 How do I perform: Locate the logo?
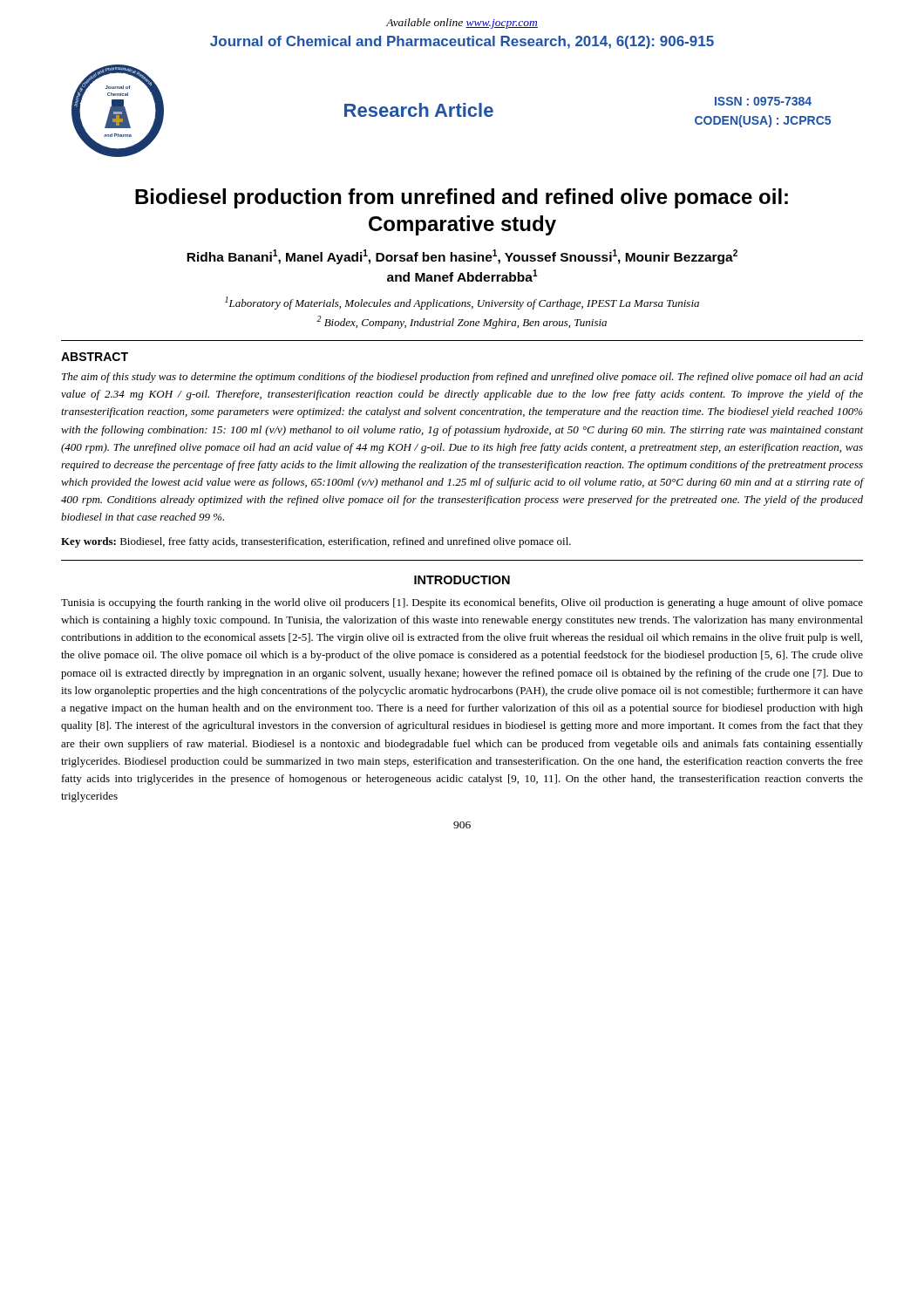click(118, 111)
